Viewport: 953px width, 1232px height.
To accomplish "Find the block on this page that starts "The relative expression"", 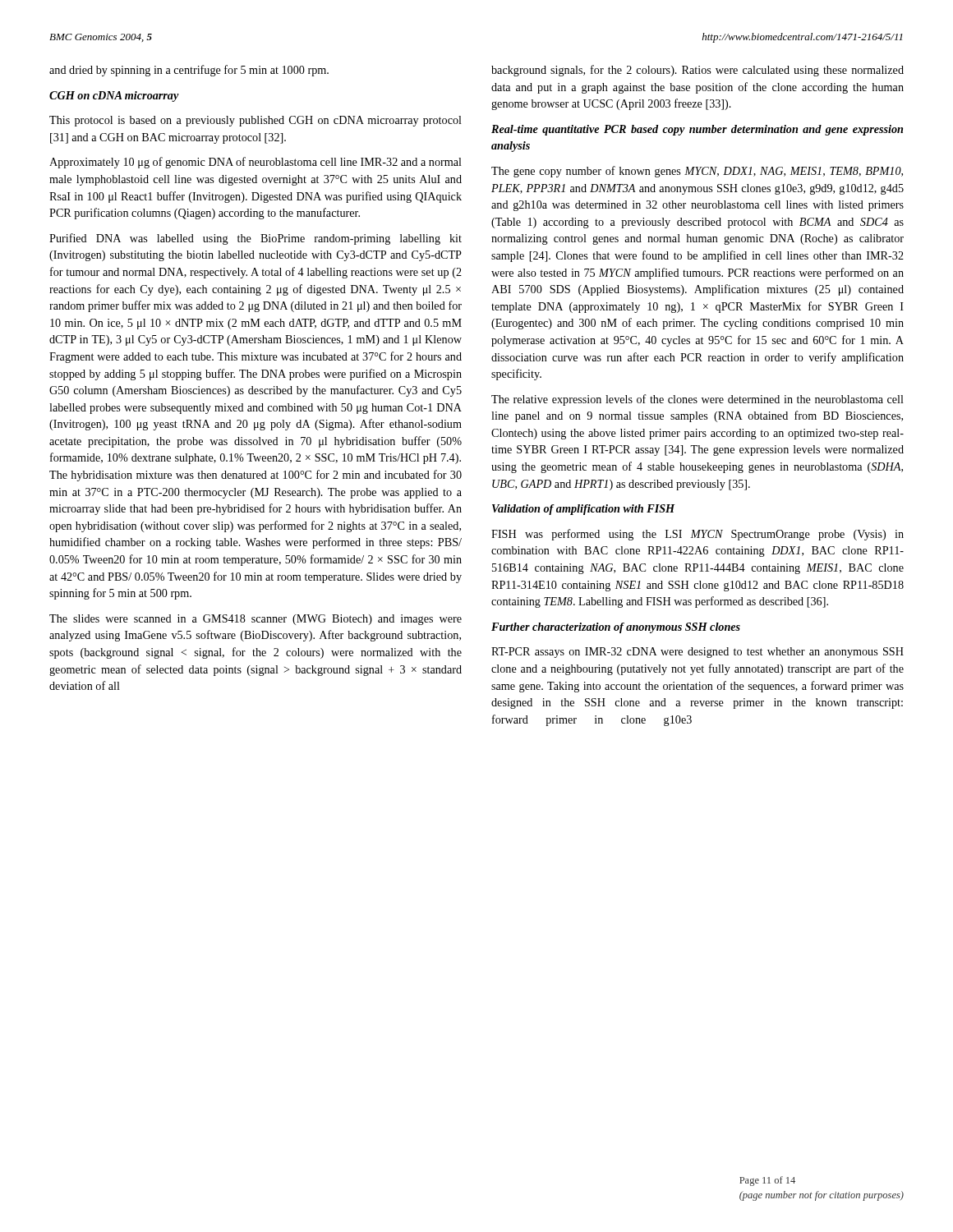I will 698,441.
